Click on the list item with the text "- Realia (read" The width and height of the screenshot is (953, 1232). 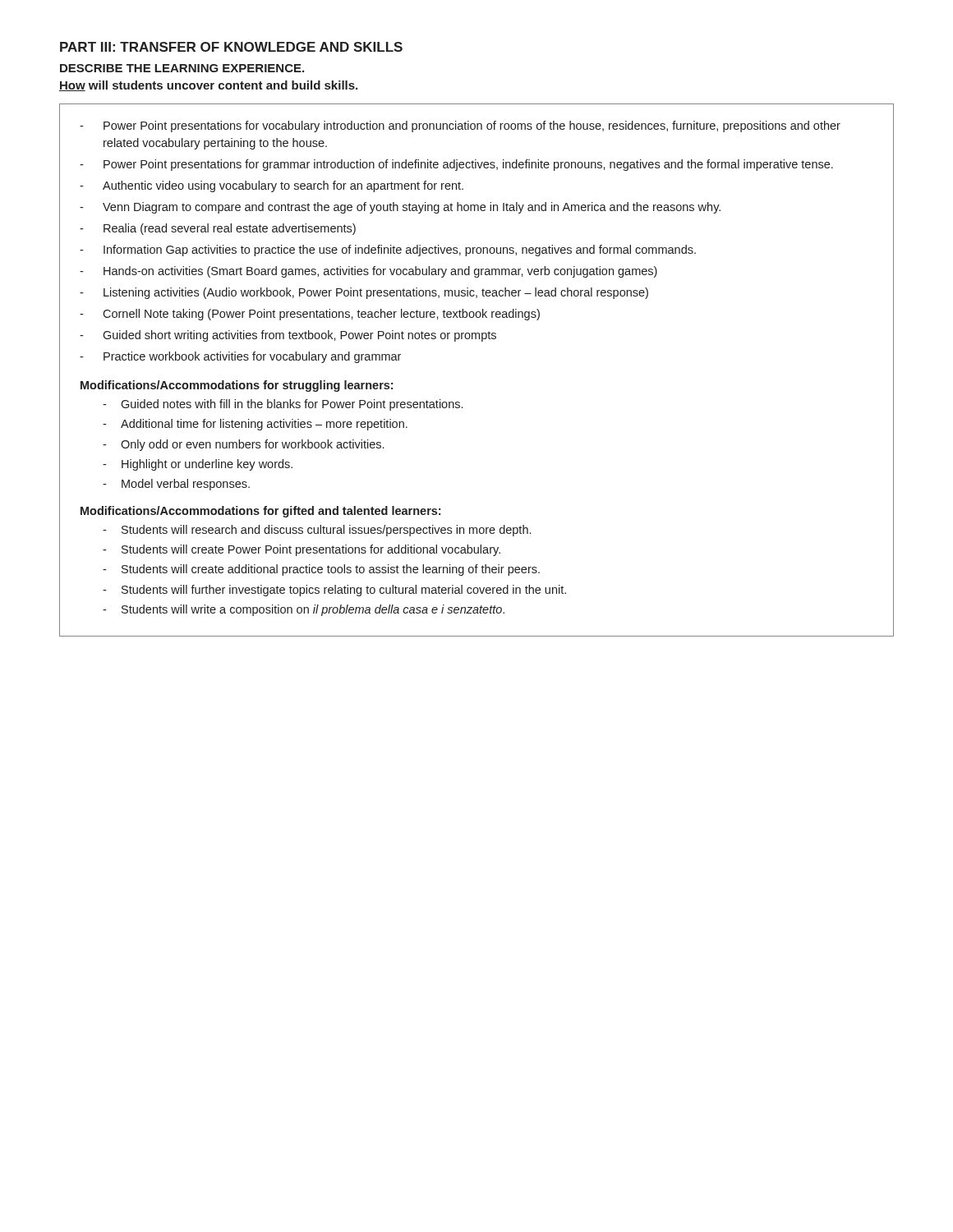point(218,229)
